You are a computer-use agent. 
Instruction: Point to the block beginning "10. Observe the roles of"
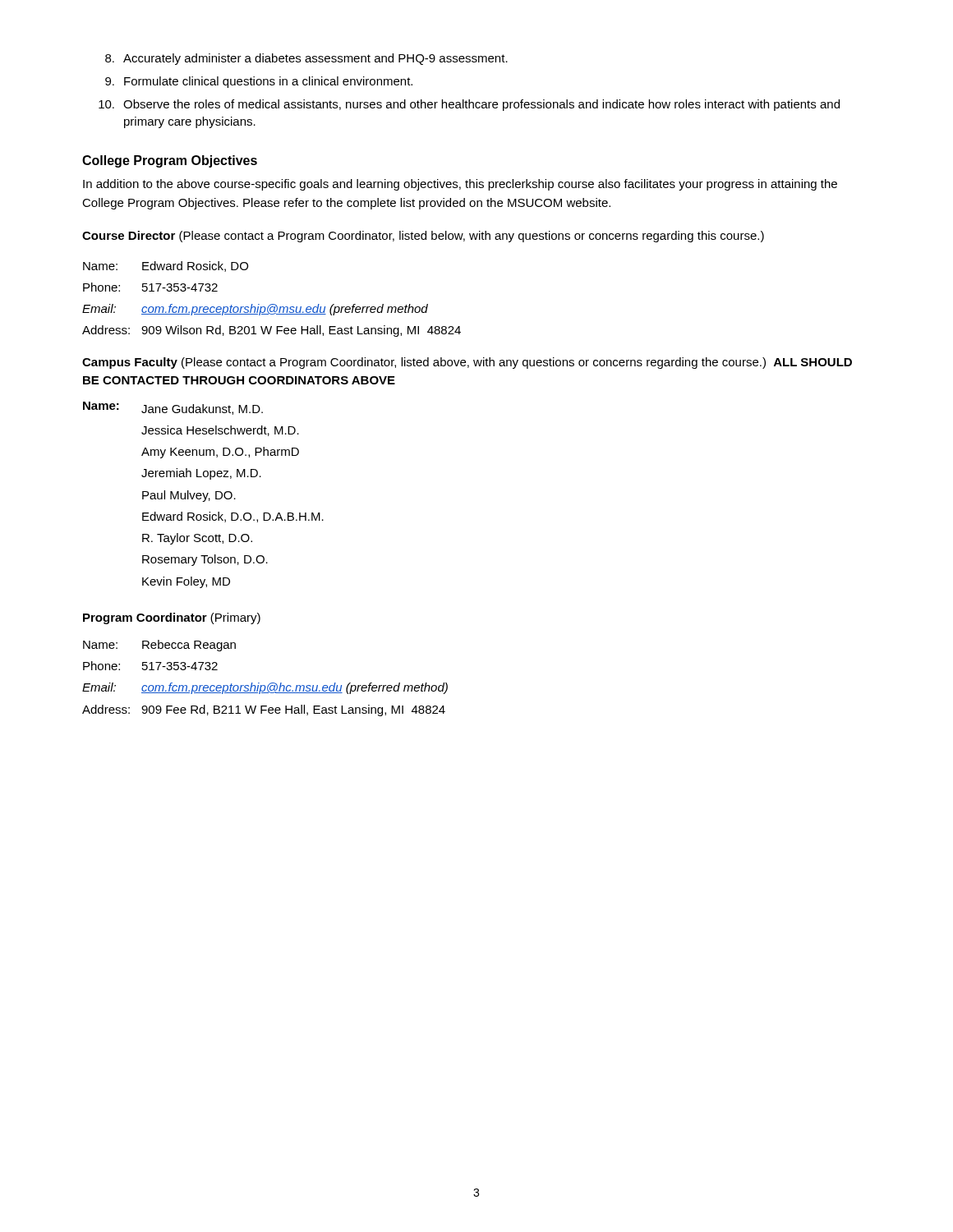[476, 113]
